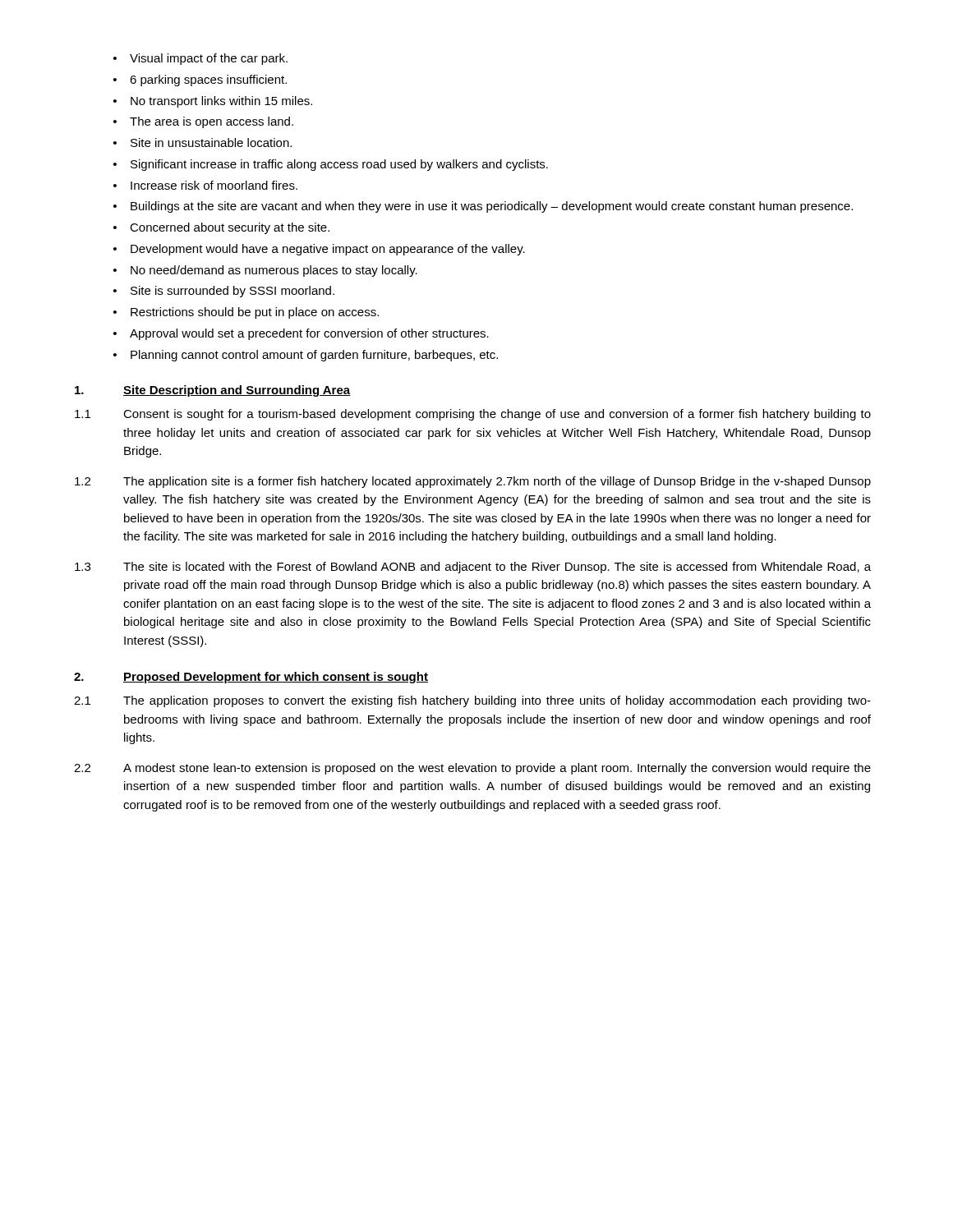Navigate to the region starting "• Visual impact of the"
This screenshot has height=1232, width=953.
click(200, 59)
